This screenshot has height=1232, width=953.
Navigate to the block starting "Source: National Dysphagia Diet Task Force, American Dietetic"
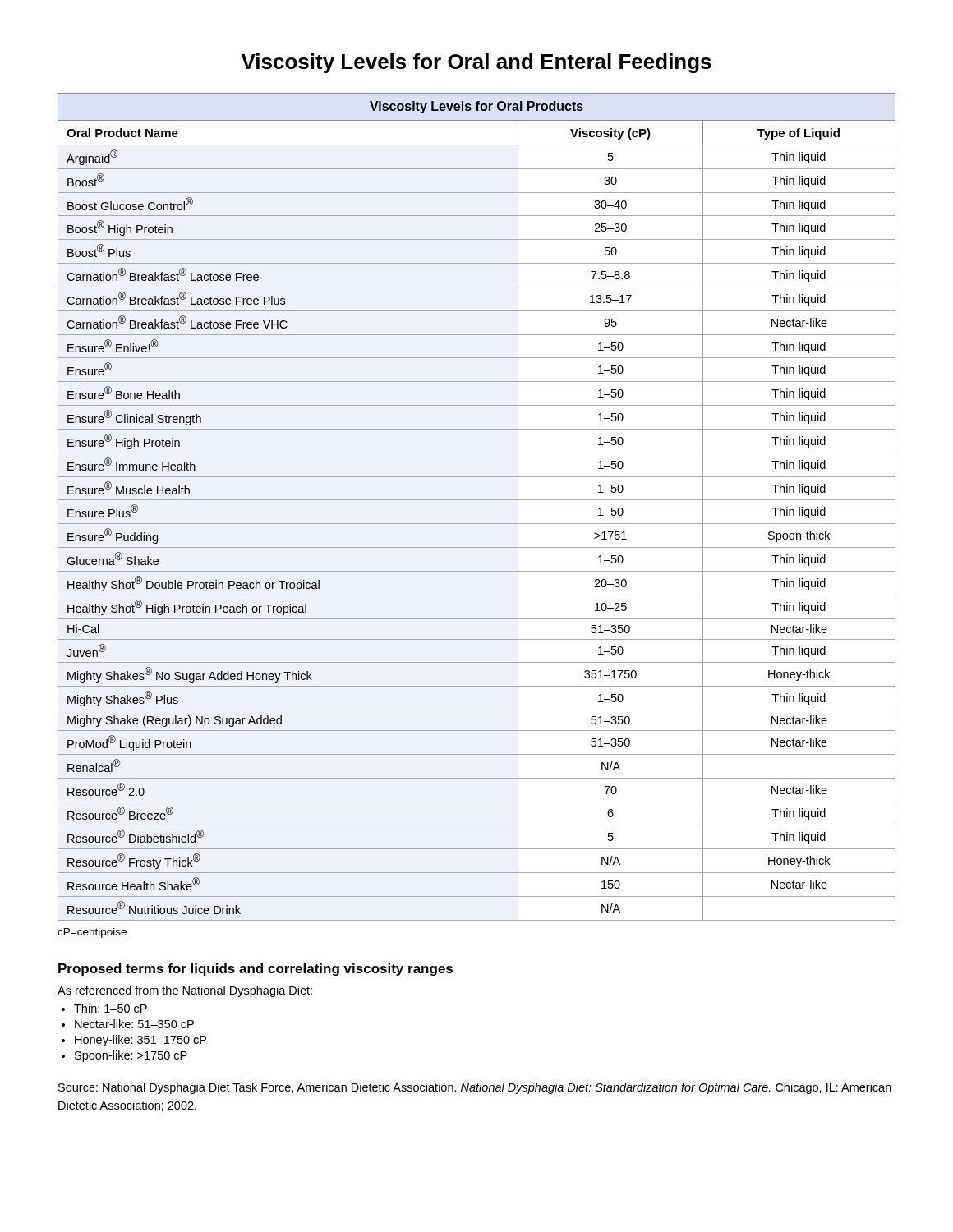(475, 1096)
